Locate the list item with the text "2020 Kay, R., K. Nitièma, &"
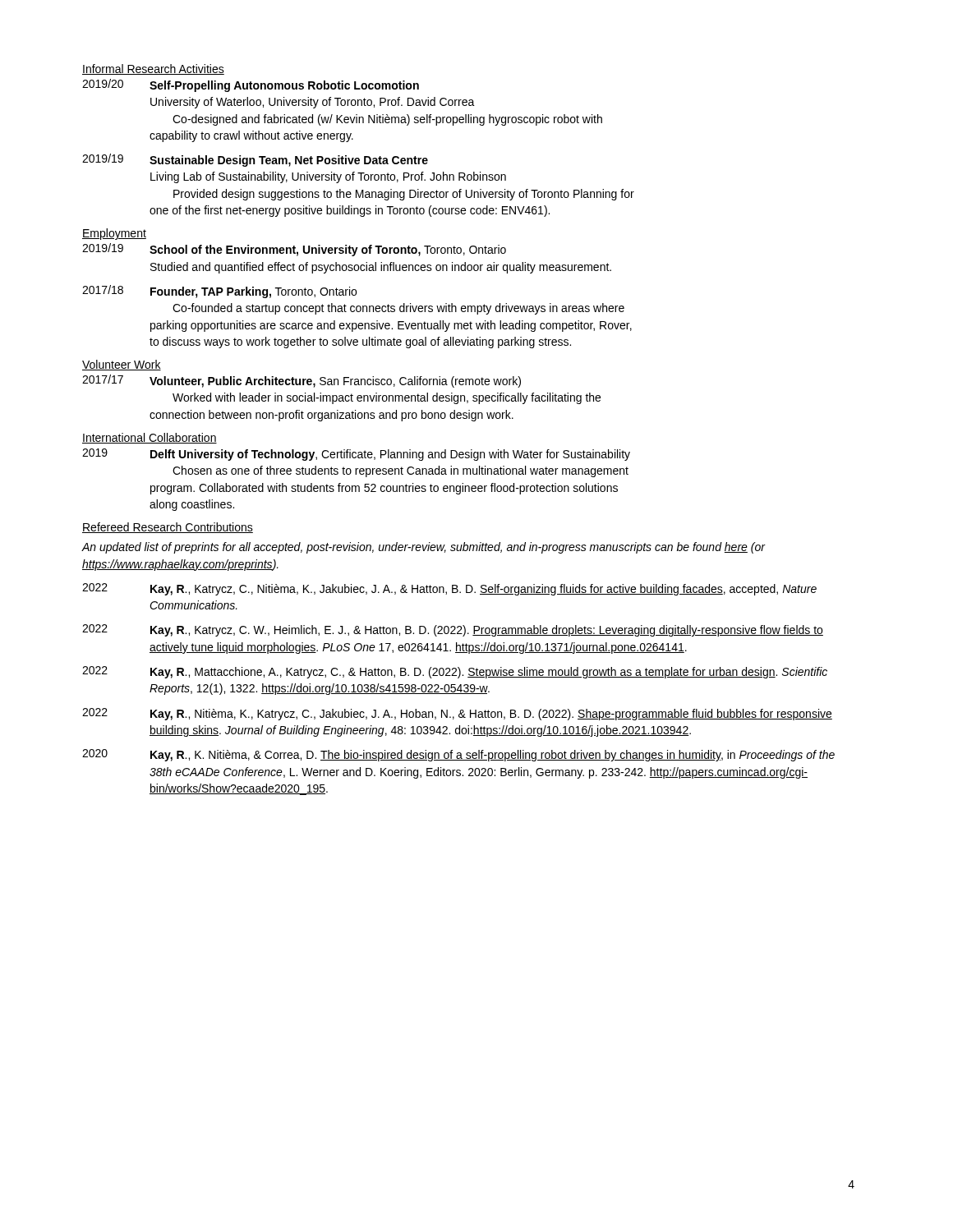The width and height of the screenshot is (953, 1232). point(468,772)
